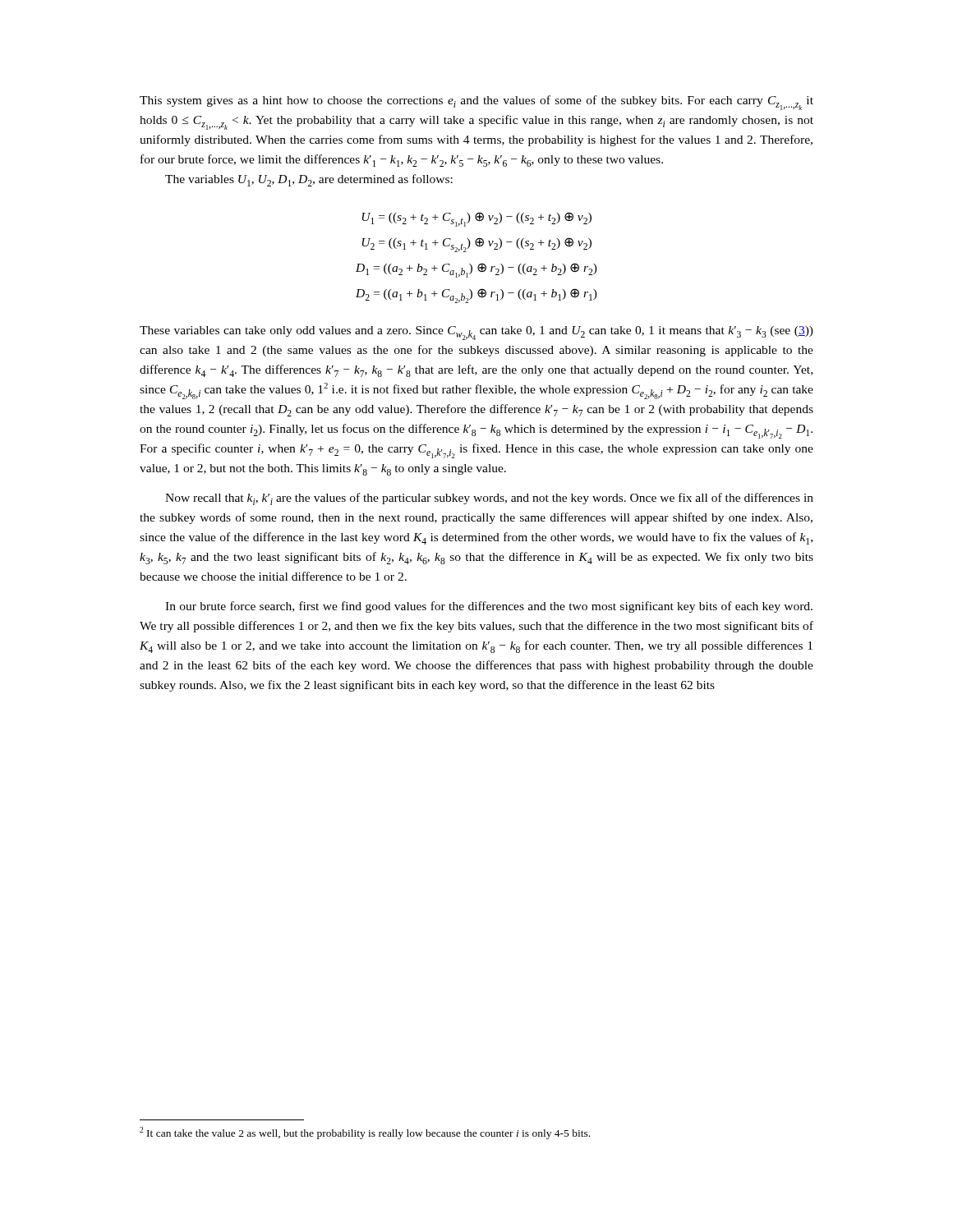
Task: Click on the passage starting "These variables can take only"
Action: coord(476,401)
